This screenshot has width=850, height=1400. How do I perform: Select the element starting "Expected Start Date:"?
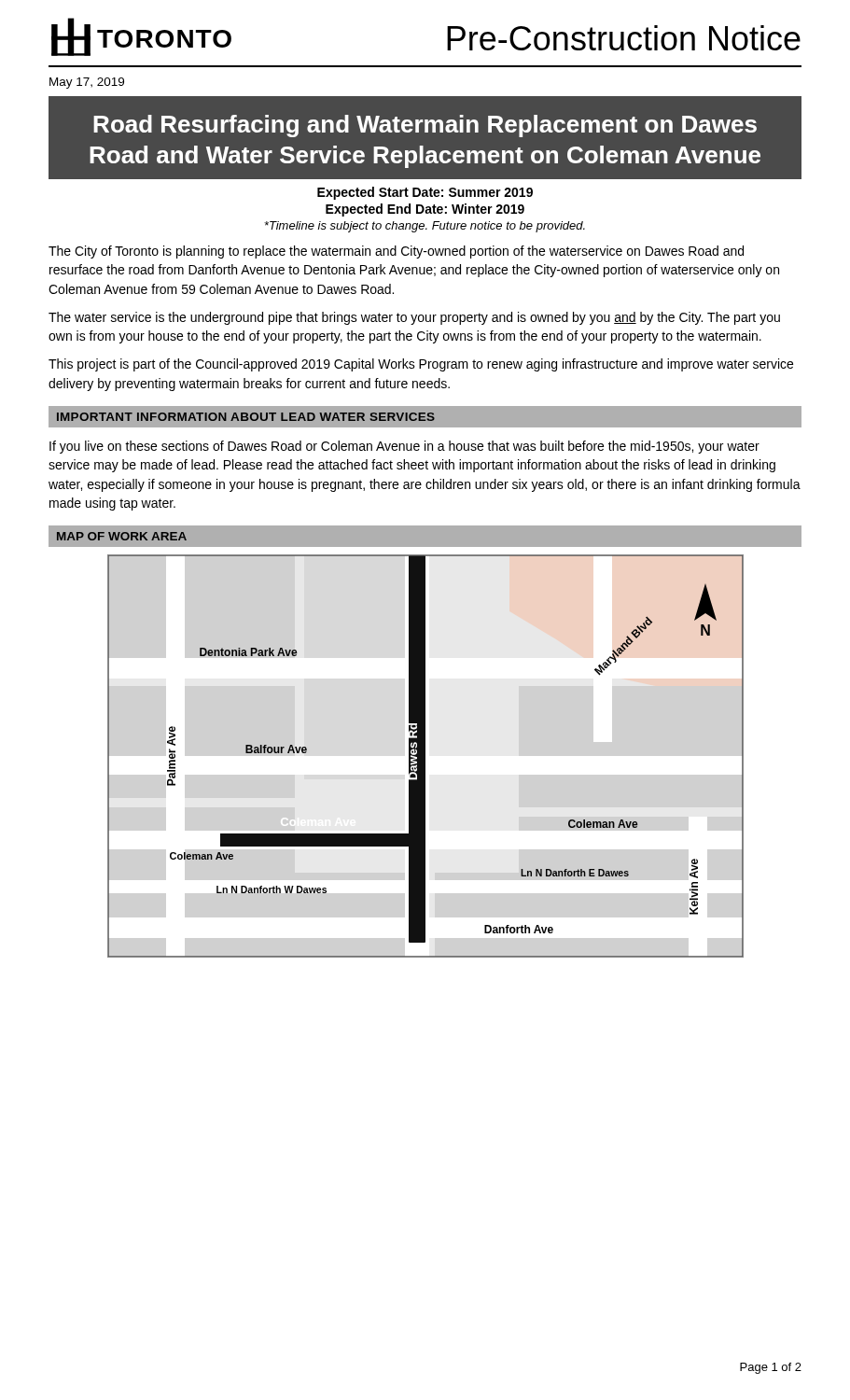425,209
